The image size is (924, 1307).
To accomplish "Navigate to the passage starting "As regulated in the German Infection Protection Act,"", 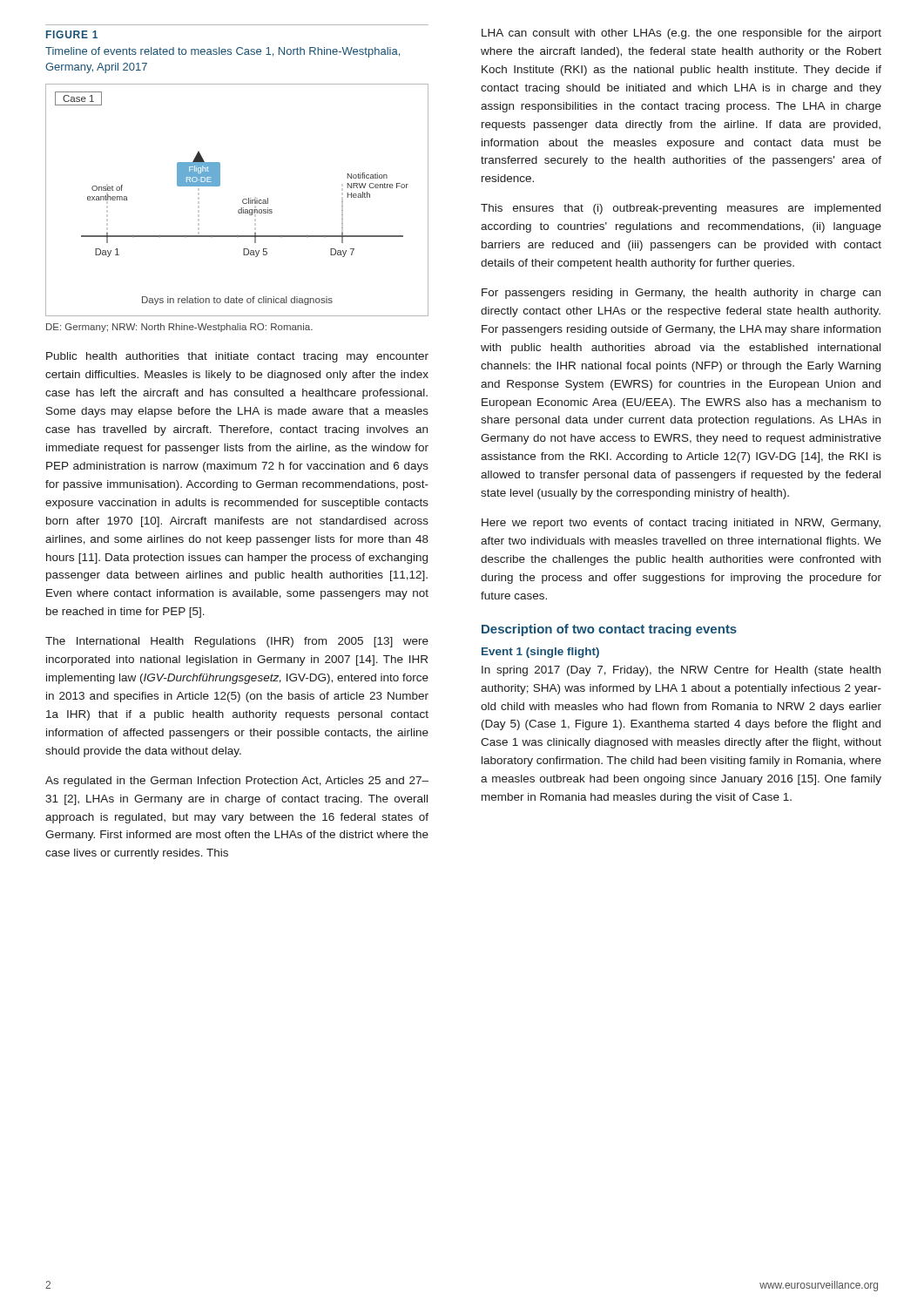I will pyautogui.click(x=237, y=817).
